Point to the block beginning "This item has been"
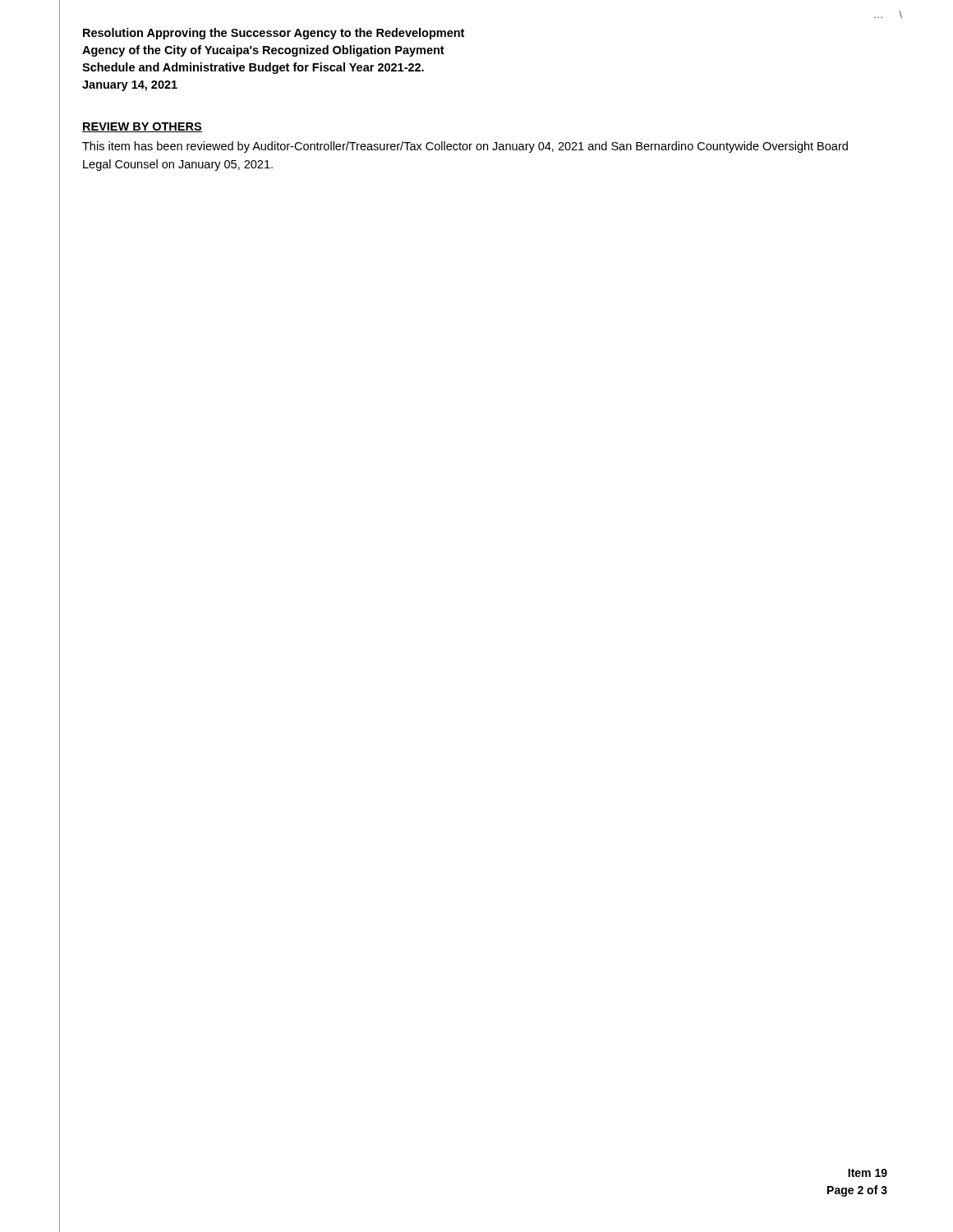Viewport: 953px width, 1232px height. (465, 155)
